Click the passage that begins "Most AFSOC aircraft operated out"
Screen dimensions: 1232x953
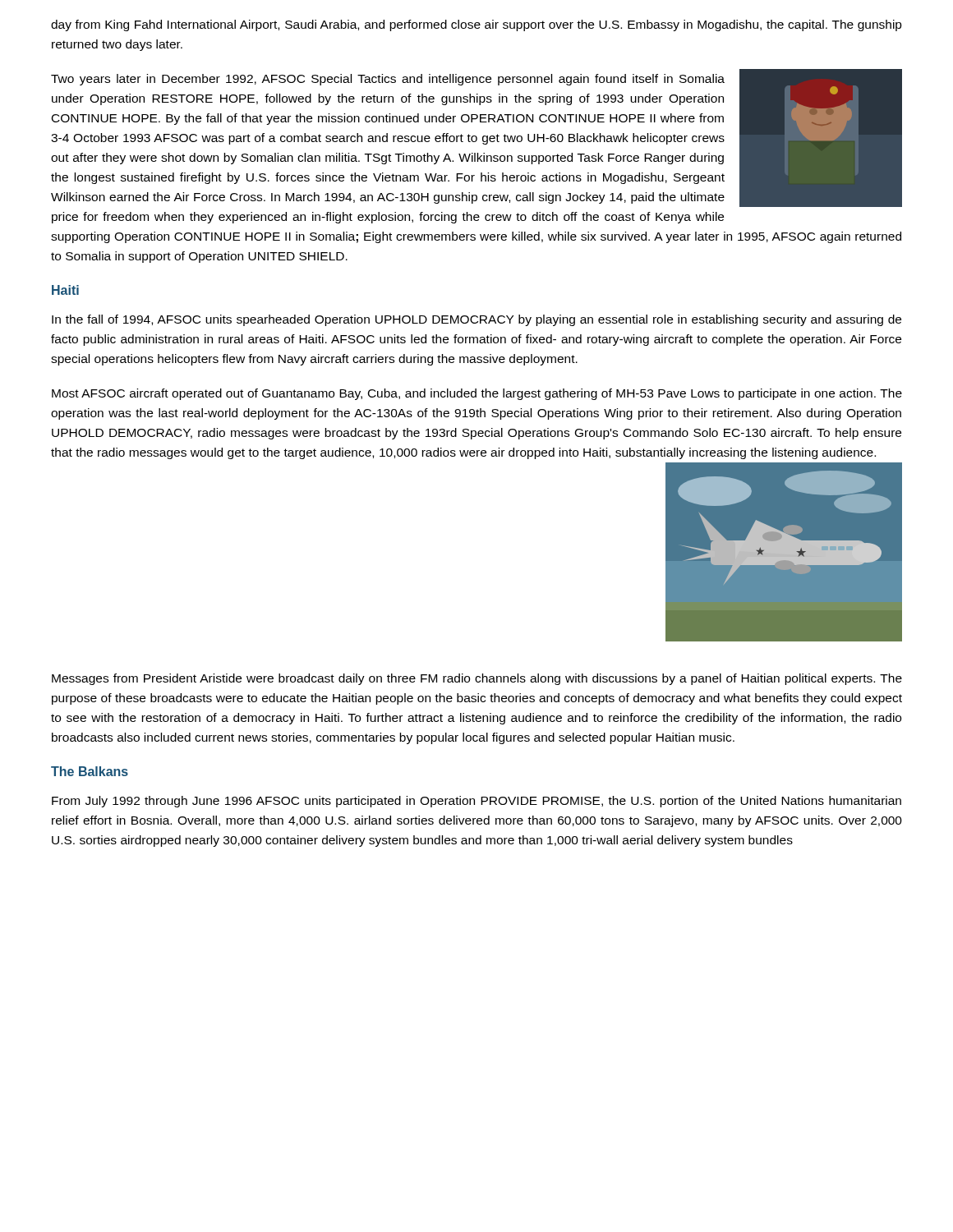click(x=477, y=394)
